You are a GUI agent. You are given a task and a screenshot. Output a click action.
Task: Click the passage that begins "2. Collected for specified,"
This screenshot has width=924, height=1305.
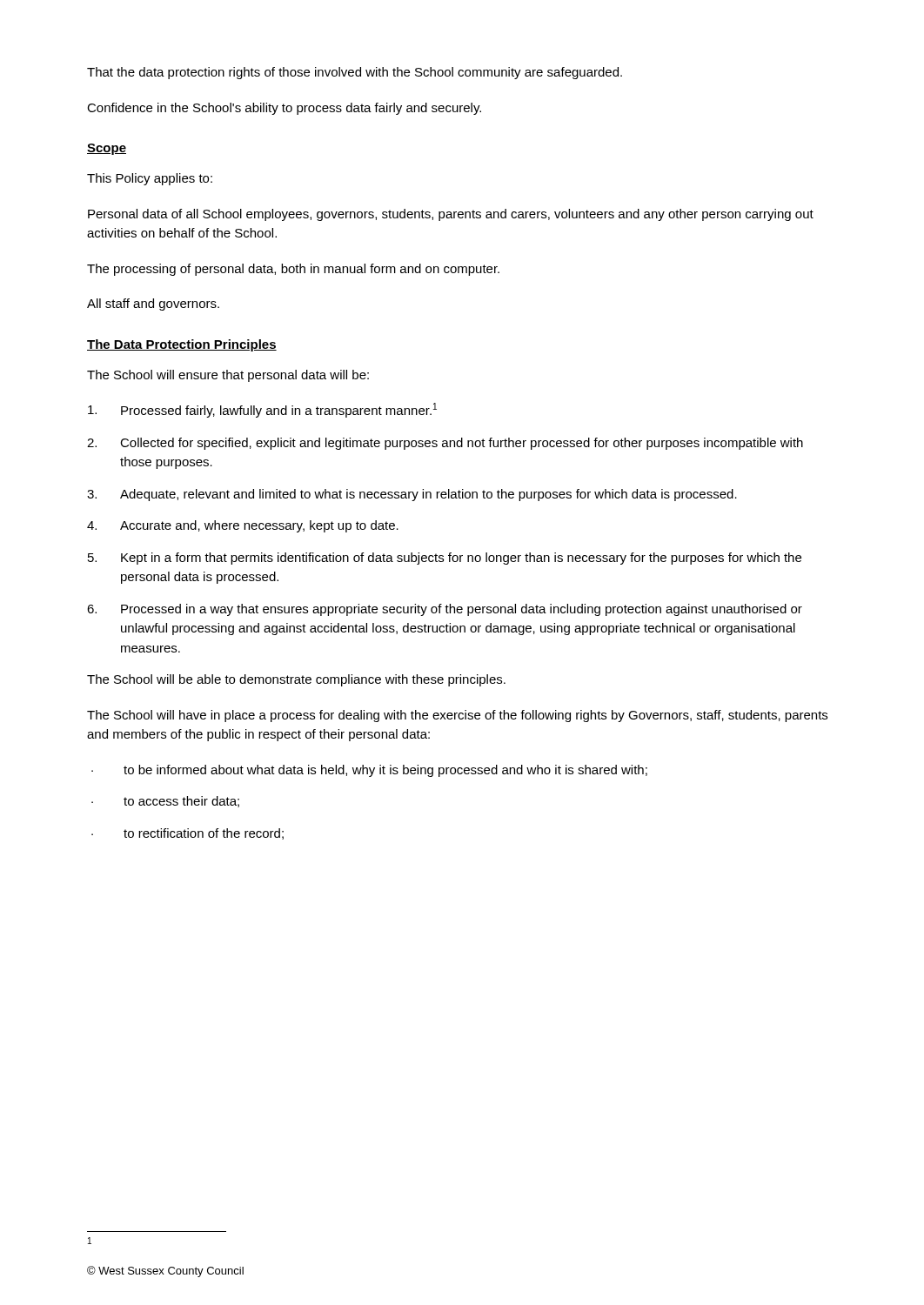pyautogui.click(x=462, y=452)
